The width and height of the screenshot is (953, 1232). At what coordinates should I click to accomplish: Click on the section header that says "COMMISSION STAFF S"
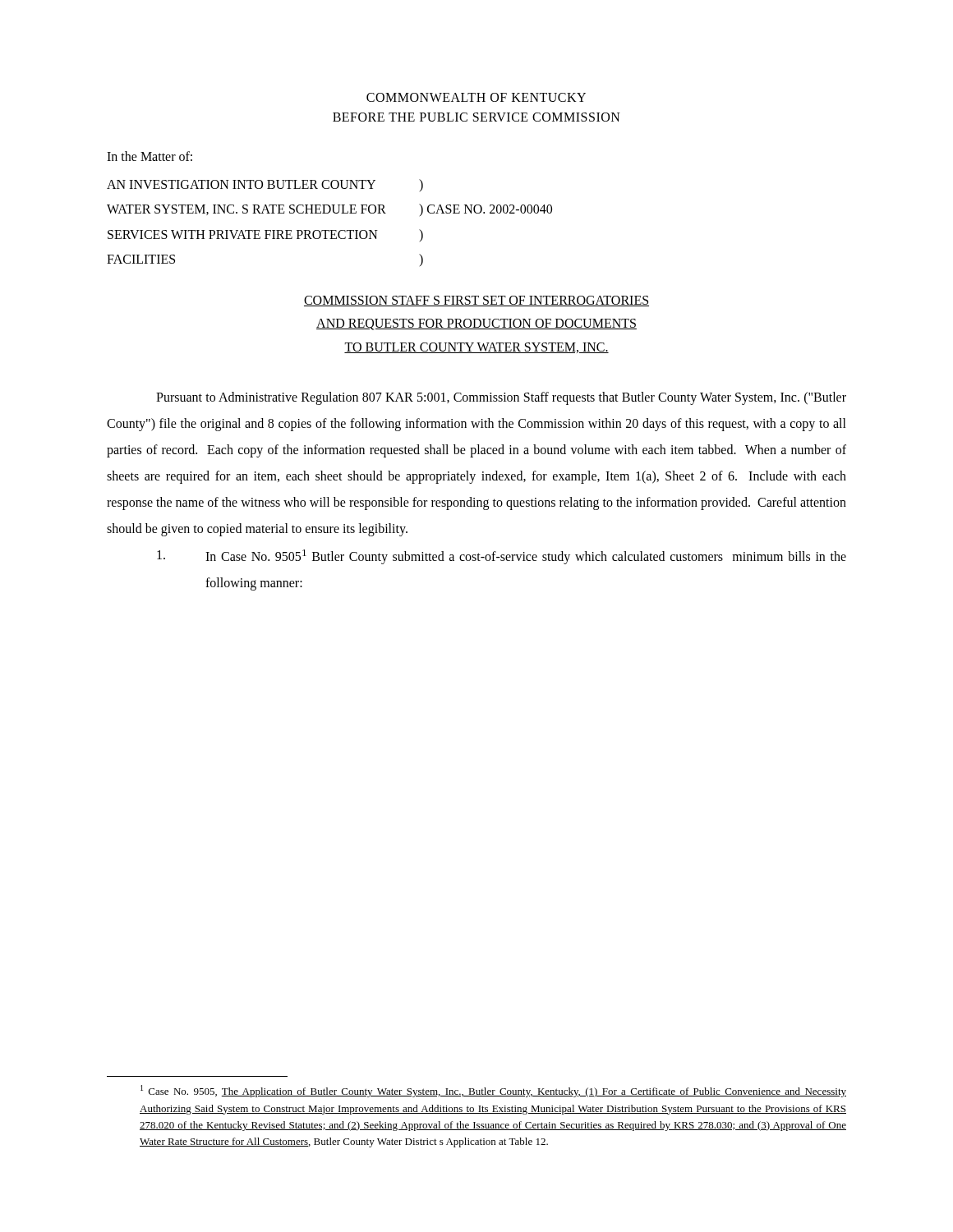tap(476, 323)
